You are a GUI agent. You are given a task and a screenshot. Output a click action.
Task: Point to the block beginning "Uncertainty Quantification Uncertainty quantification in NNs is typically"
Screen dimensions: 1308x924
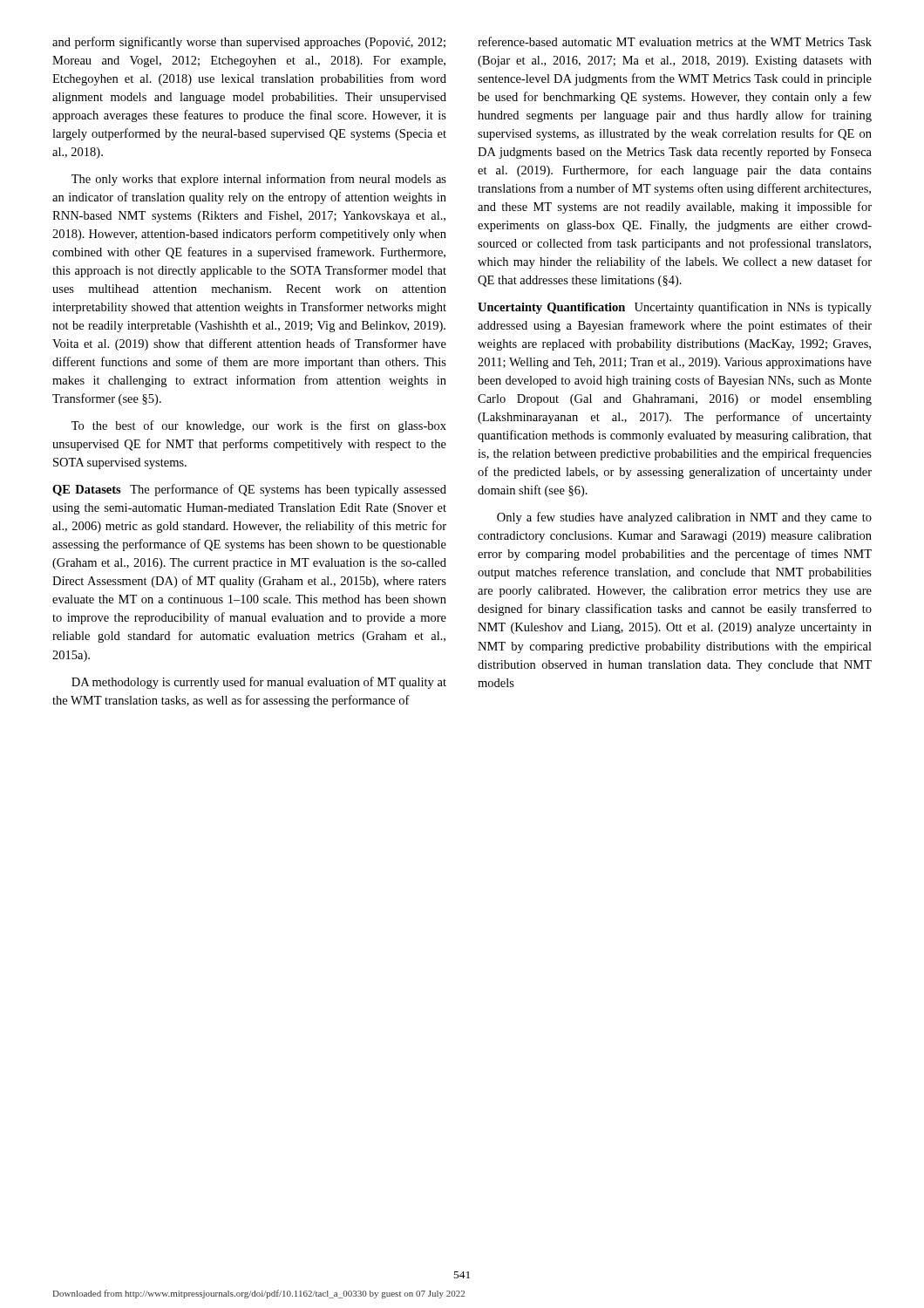(675, 399)
